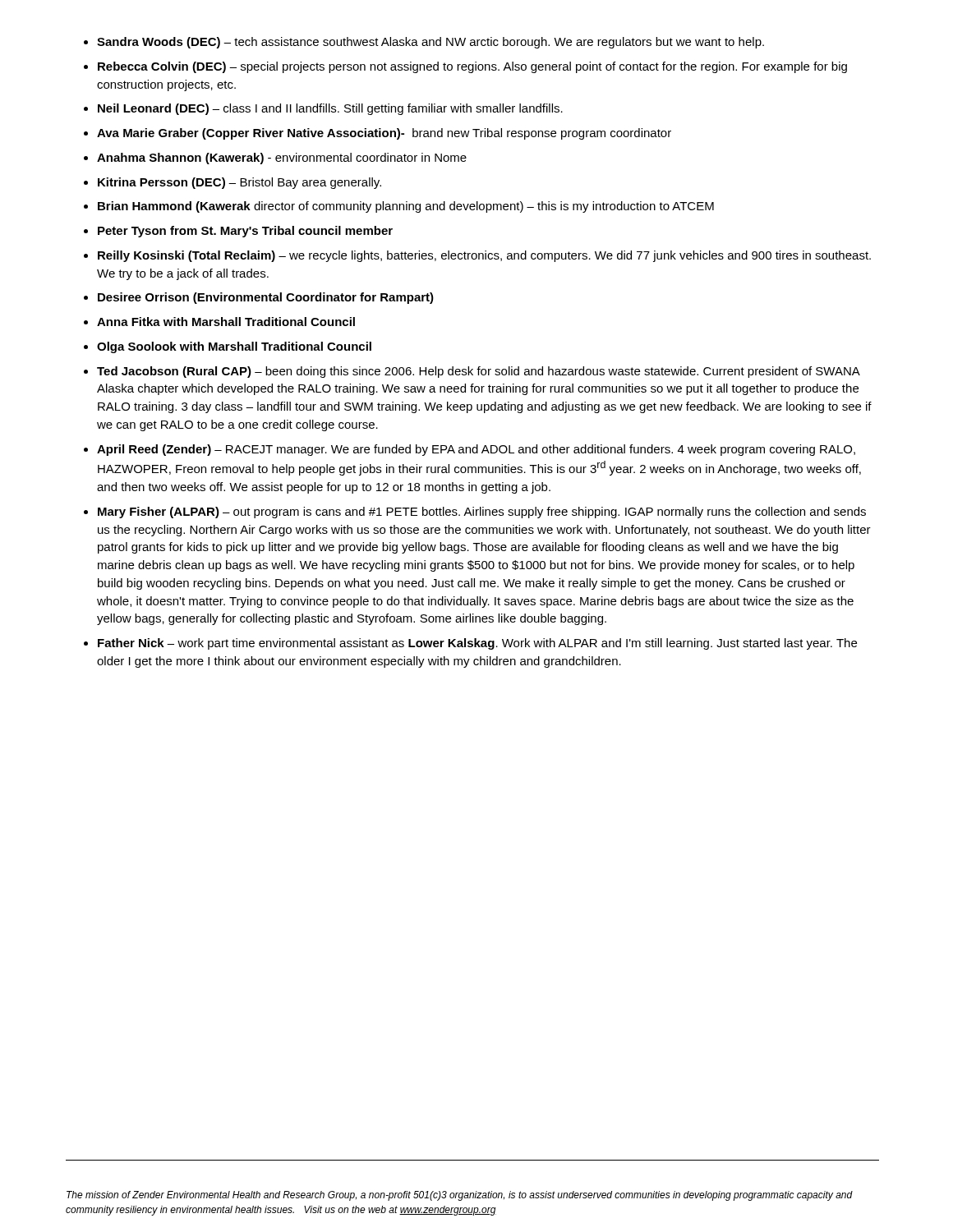Point to the block beginning "Anna Fitka with Marshall"
The image size is (953, 1232).
tap(226, 322)
